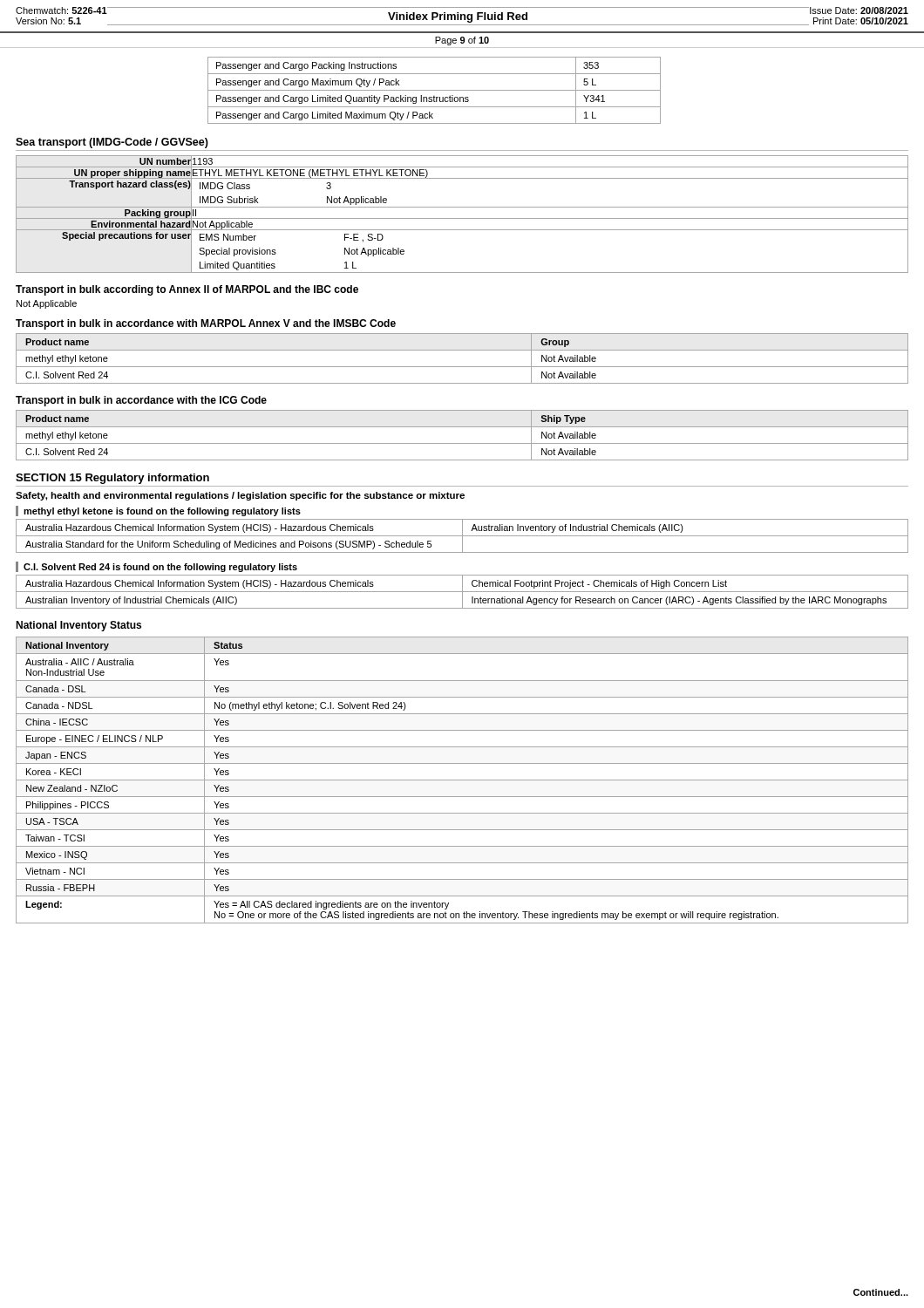
Task: Locate the section header that opens with "Transport in bulk according to Annex"
Action: (187, 290)
